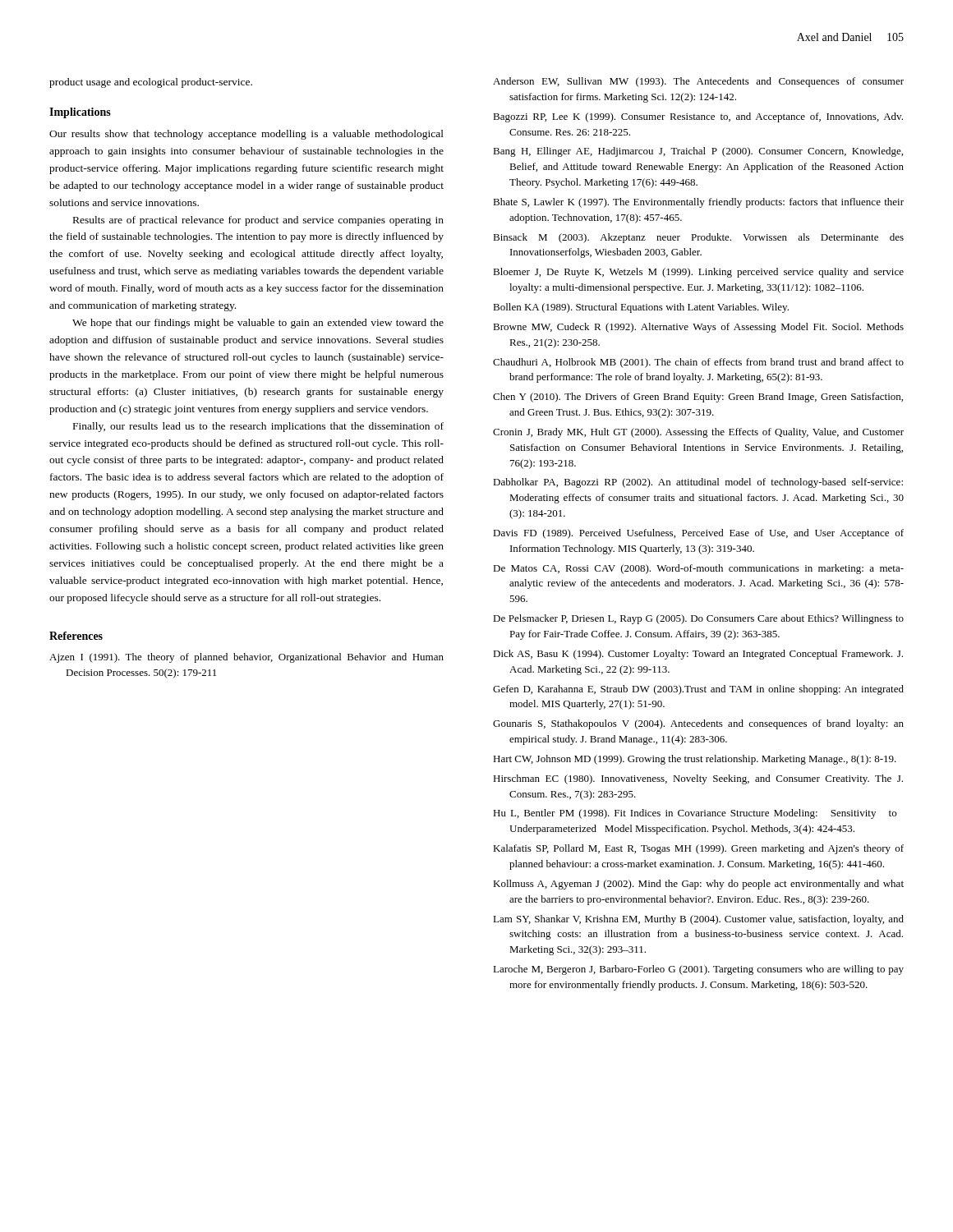
Task: Locate the list item that says "Bang H, Ellinger AE, Hadjimarcou J, Traichal"
Action: 698,167
